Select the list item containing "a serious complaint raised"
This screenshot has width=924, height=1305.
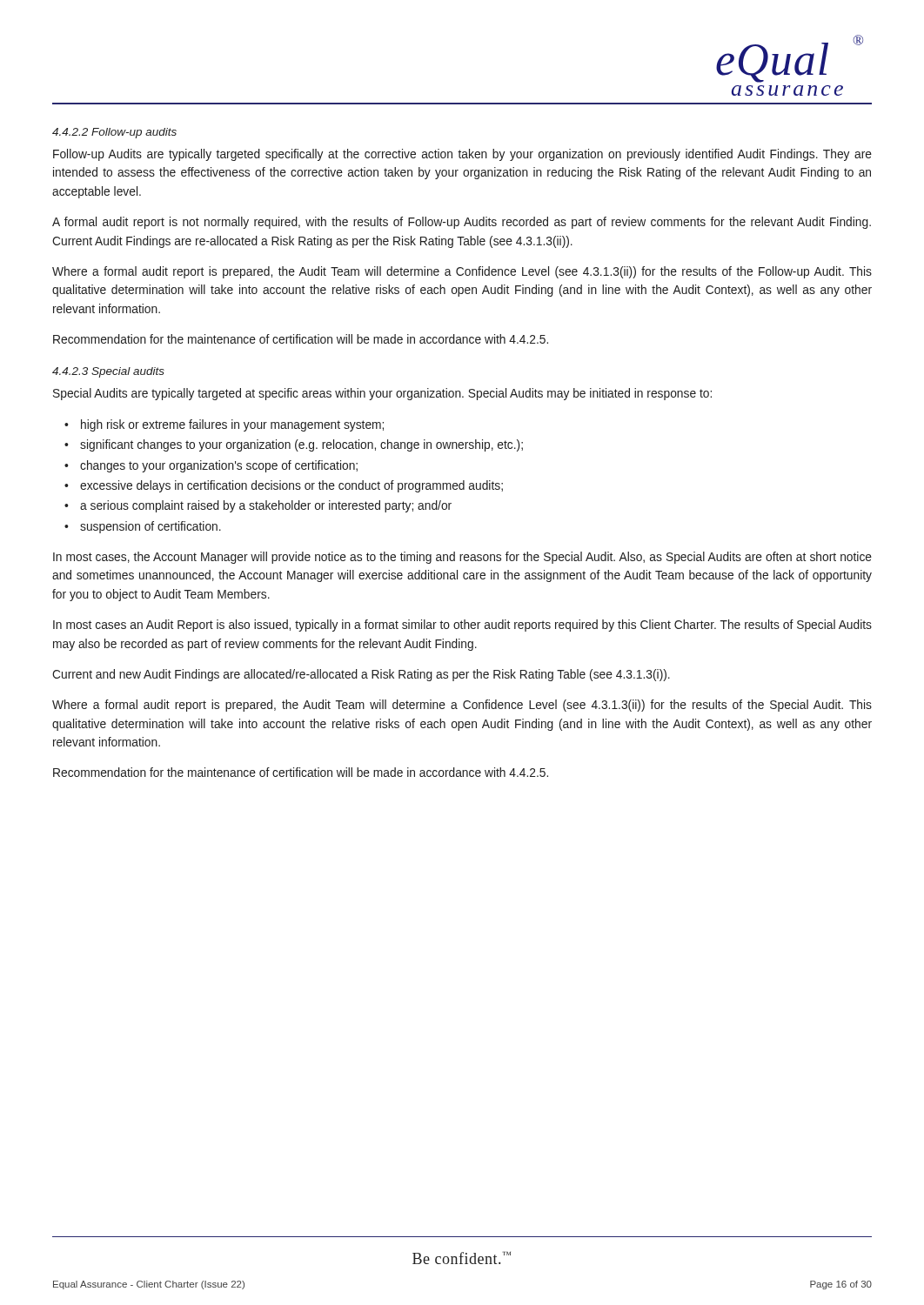coord(266,506)
